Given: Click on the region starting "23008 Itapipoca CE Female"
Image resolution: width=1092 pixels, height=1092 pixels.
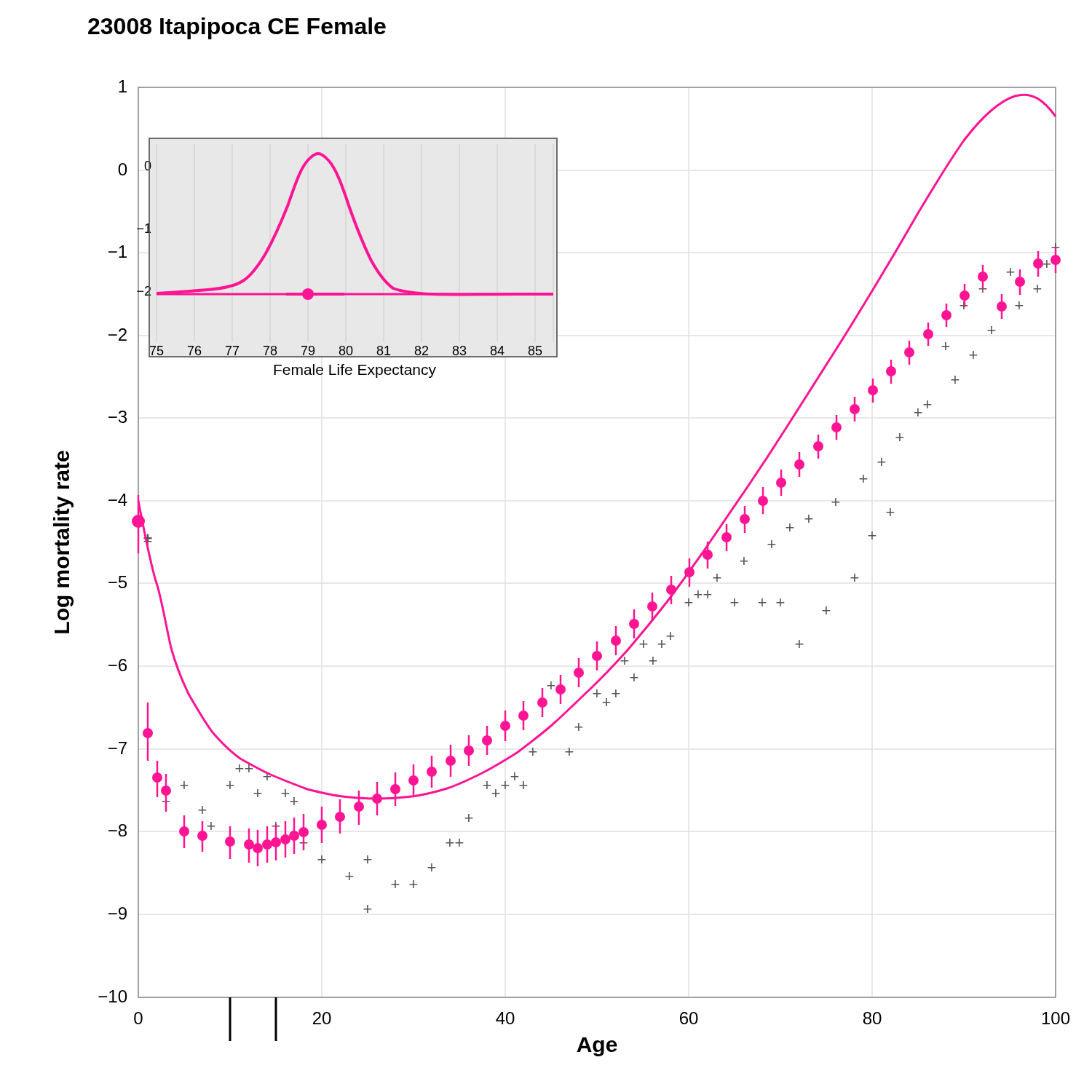Looking at the screenshot, I should click(237, 26).
